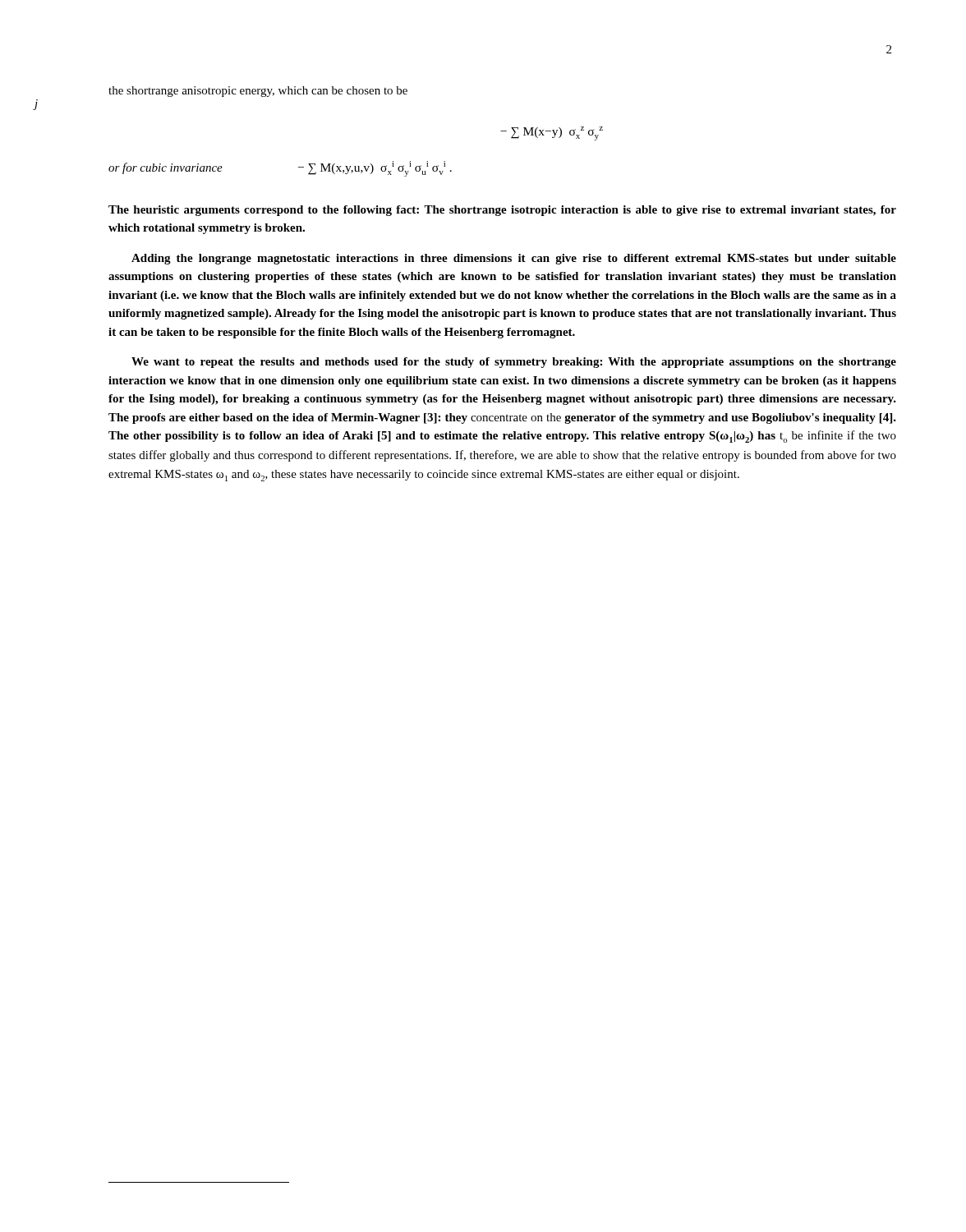Image resolution: width=966 pixels, height=1232 pixels.
Task: Find the block on this page that starts "the shortrange anisotropic energy, which can be chosen"
Action: (258, 90)
